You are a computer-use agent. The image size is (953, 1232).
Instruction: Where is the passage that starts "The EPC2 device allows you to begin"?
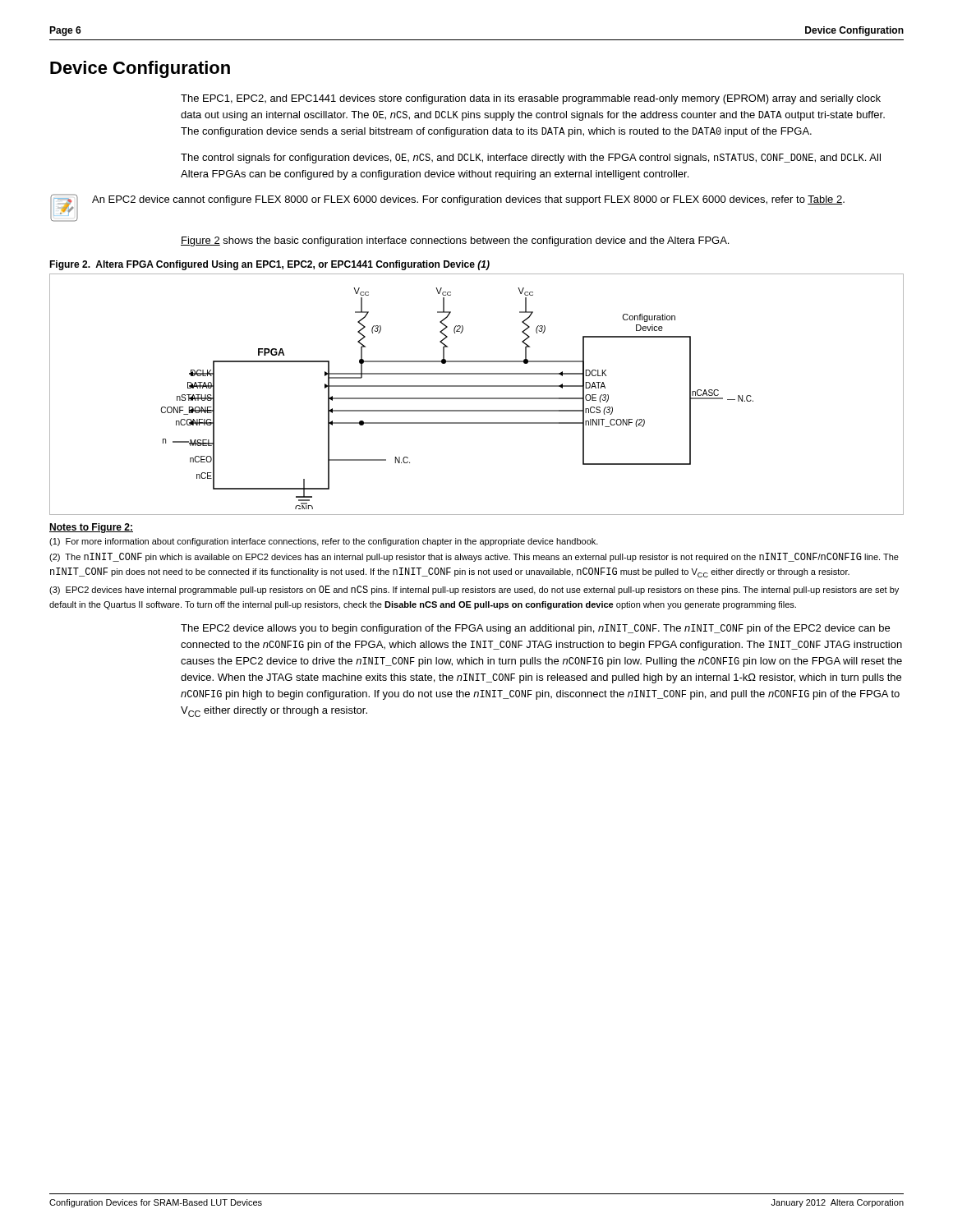click(542, 670)
